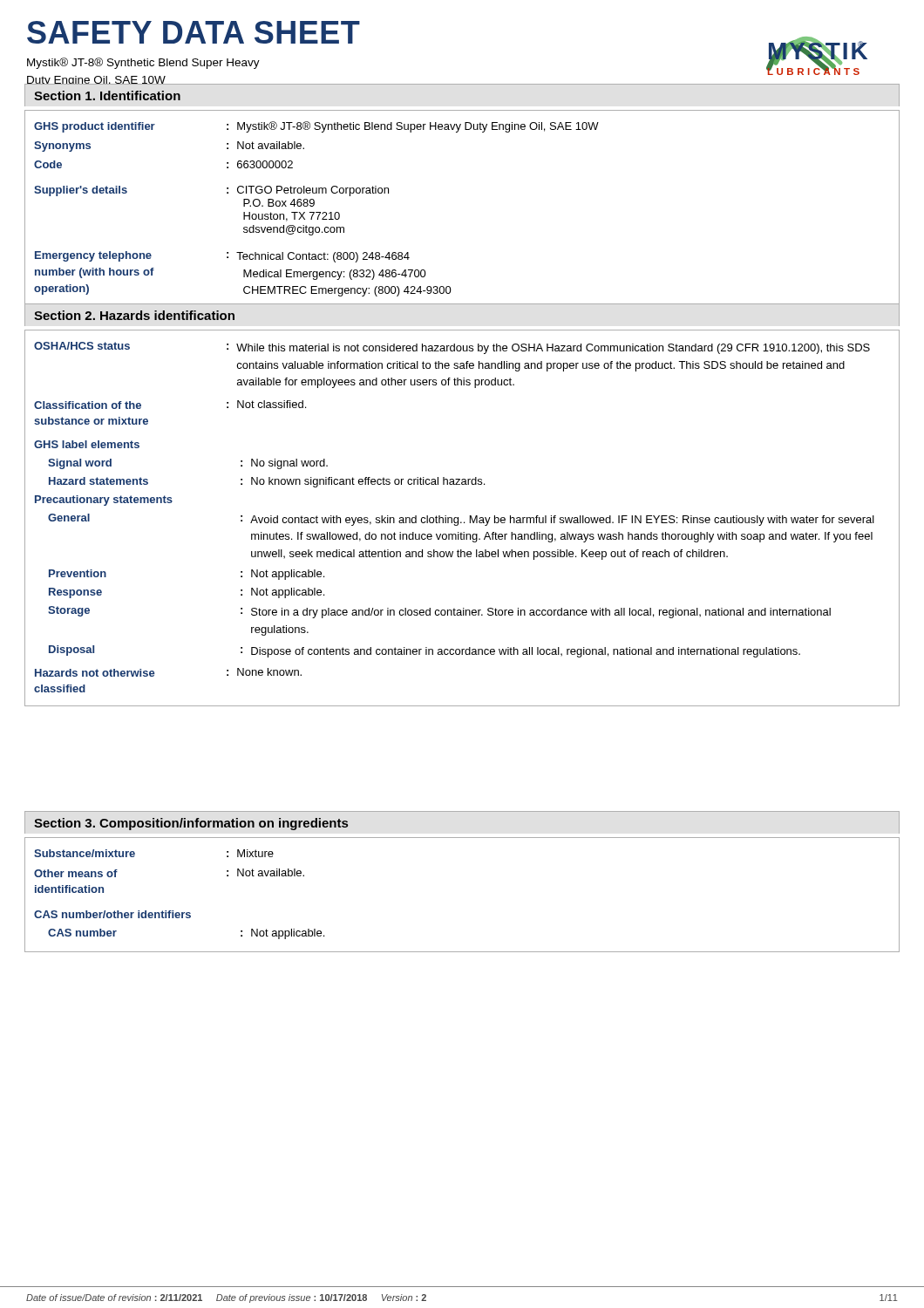Click where it says "Section 1. Identification"

tap(107, 95)
